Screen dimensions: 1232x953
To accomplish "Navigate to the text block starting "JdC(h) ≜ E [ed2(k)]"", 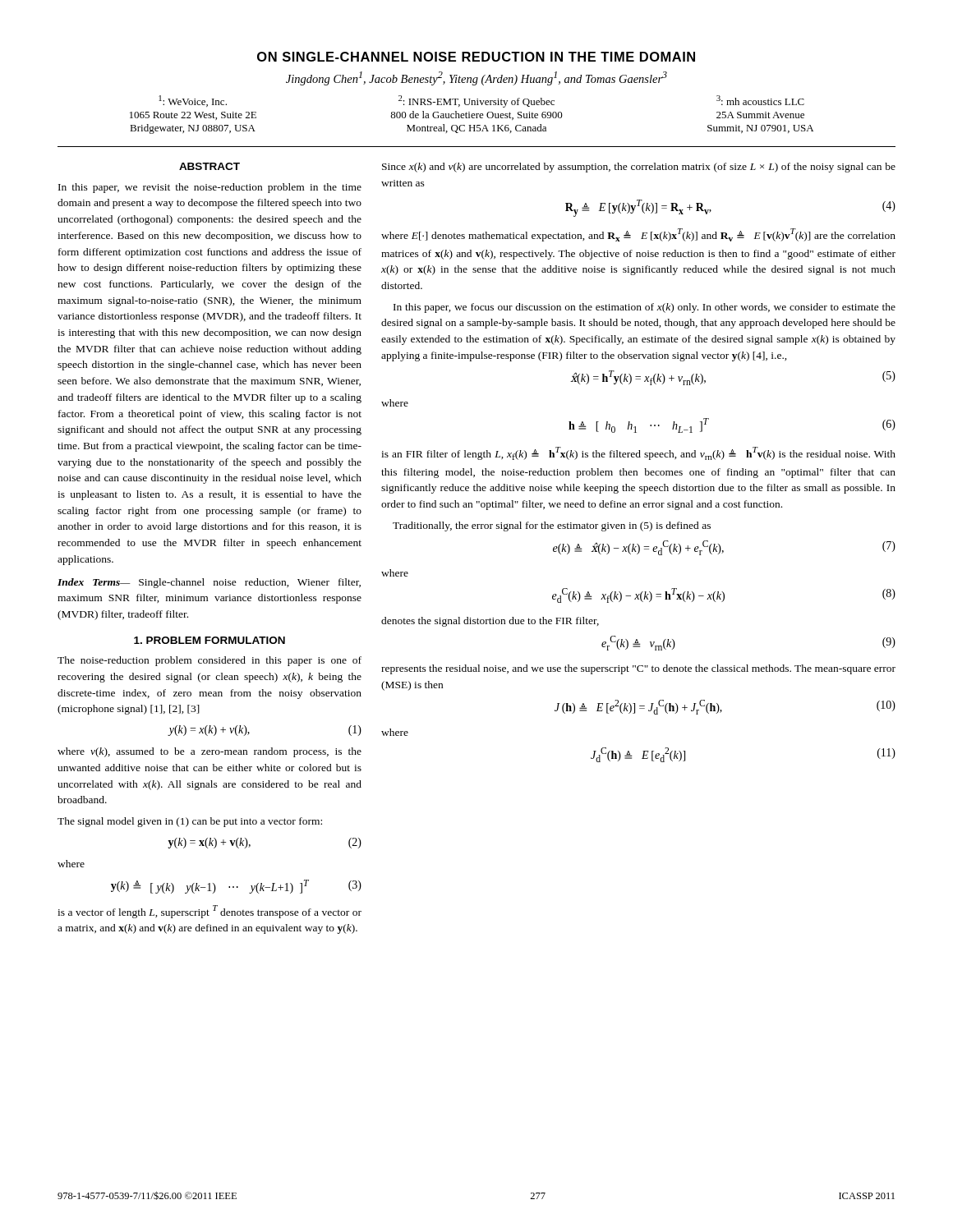I will point(645,755).
